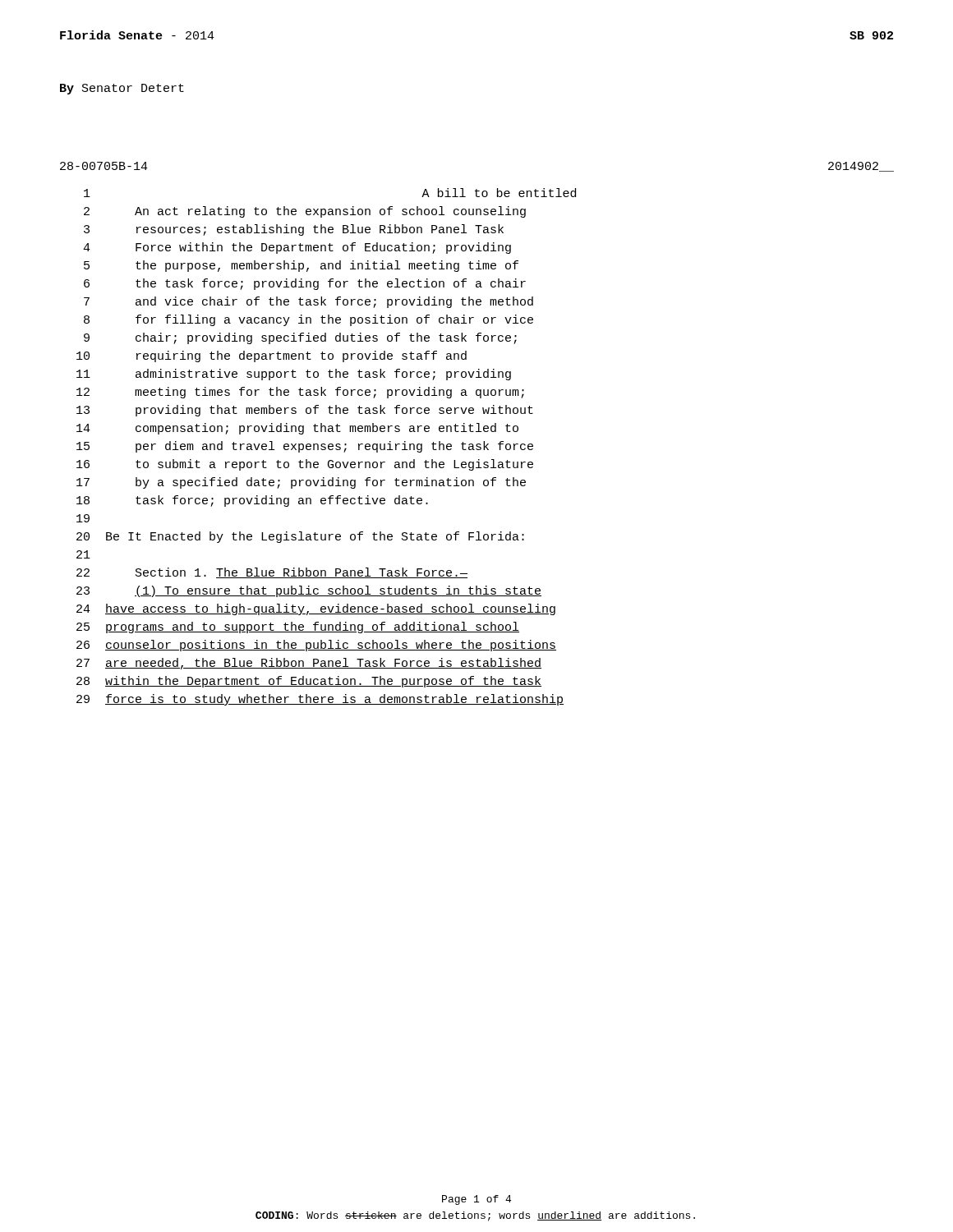Screen dimensions: 1232x953
Task: Navigate to the block starting "12 meeting times for the"
Action: point(476,393)
